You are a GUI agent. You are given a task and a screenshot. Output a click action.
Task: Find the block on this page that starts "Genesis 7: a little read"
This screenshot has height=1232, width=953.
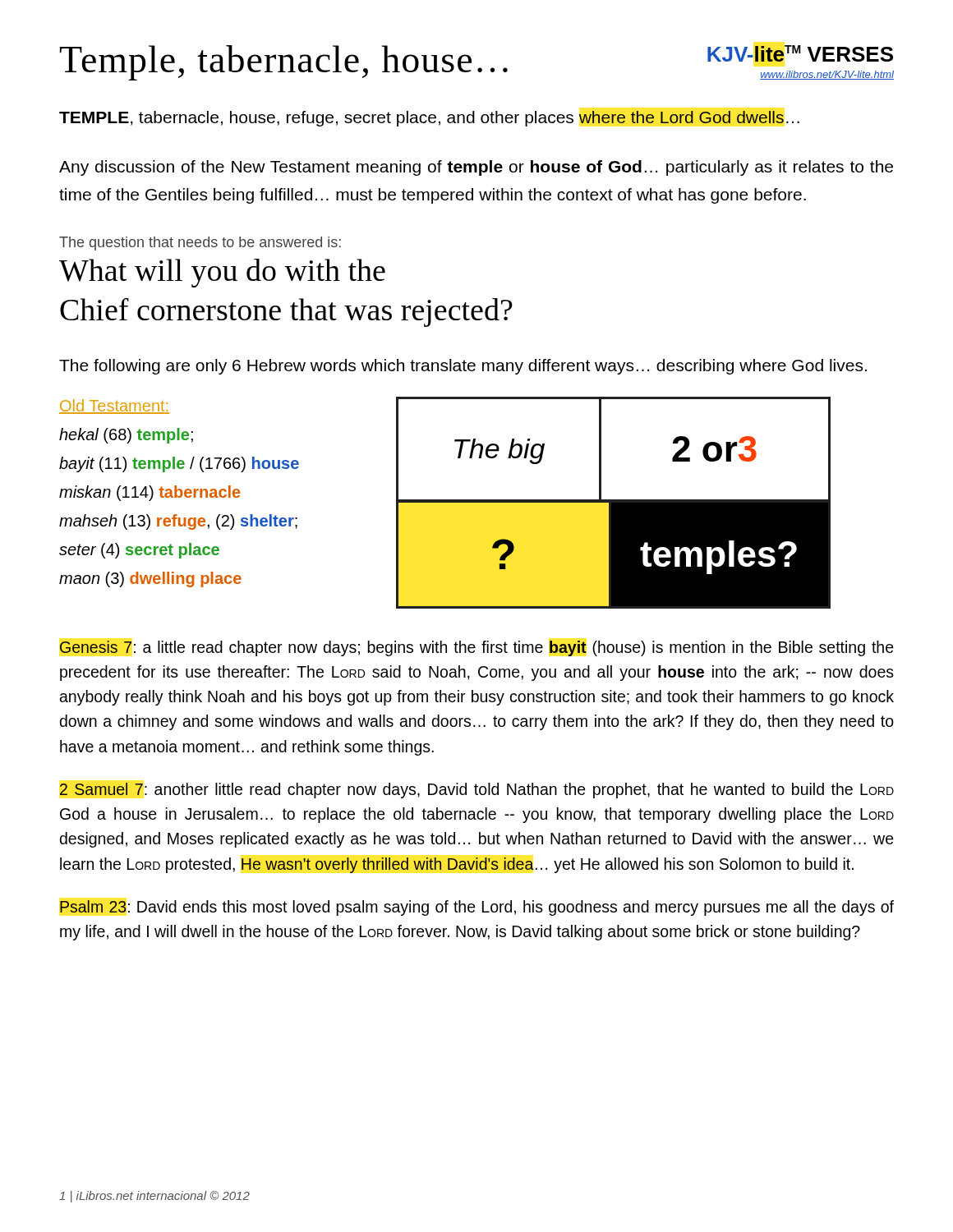coord(476,697)
